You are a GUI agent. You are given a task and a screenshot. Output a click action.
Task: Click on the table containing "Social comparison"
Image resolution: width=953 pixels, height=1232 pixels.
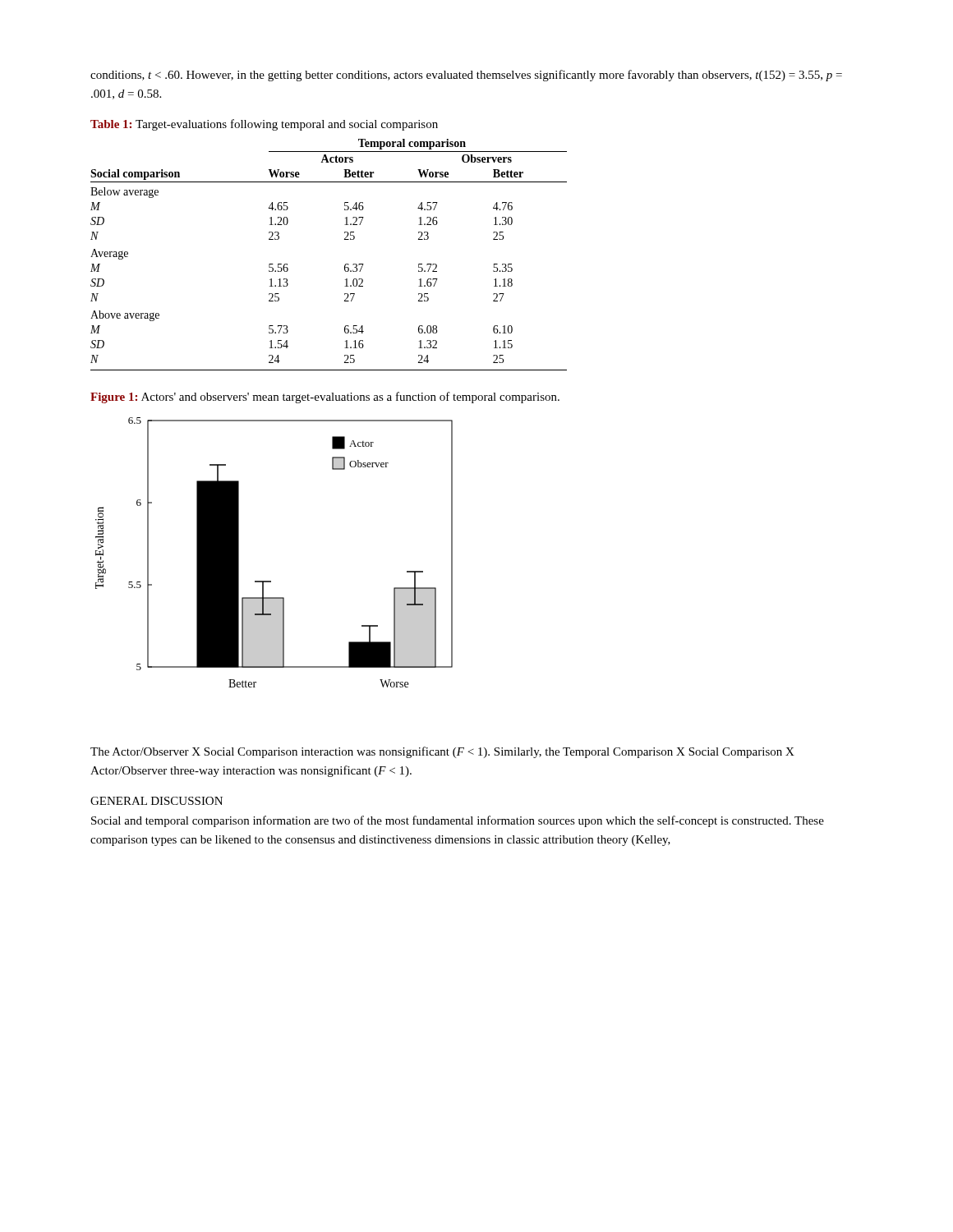[476, 253]
